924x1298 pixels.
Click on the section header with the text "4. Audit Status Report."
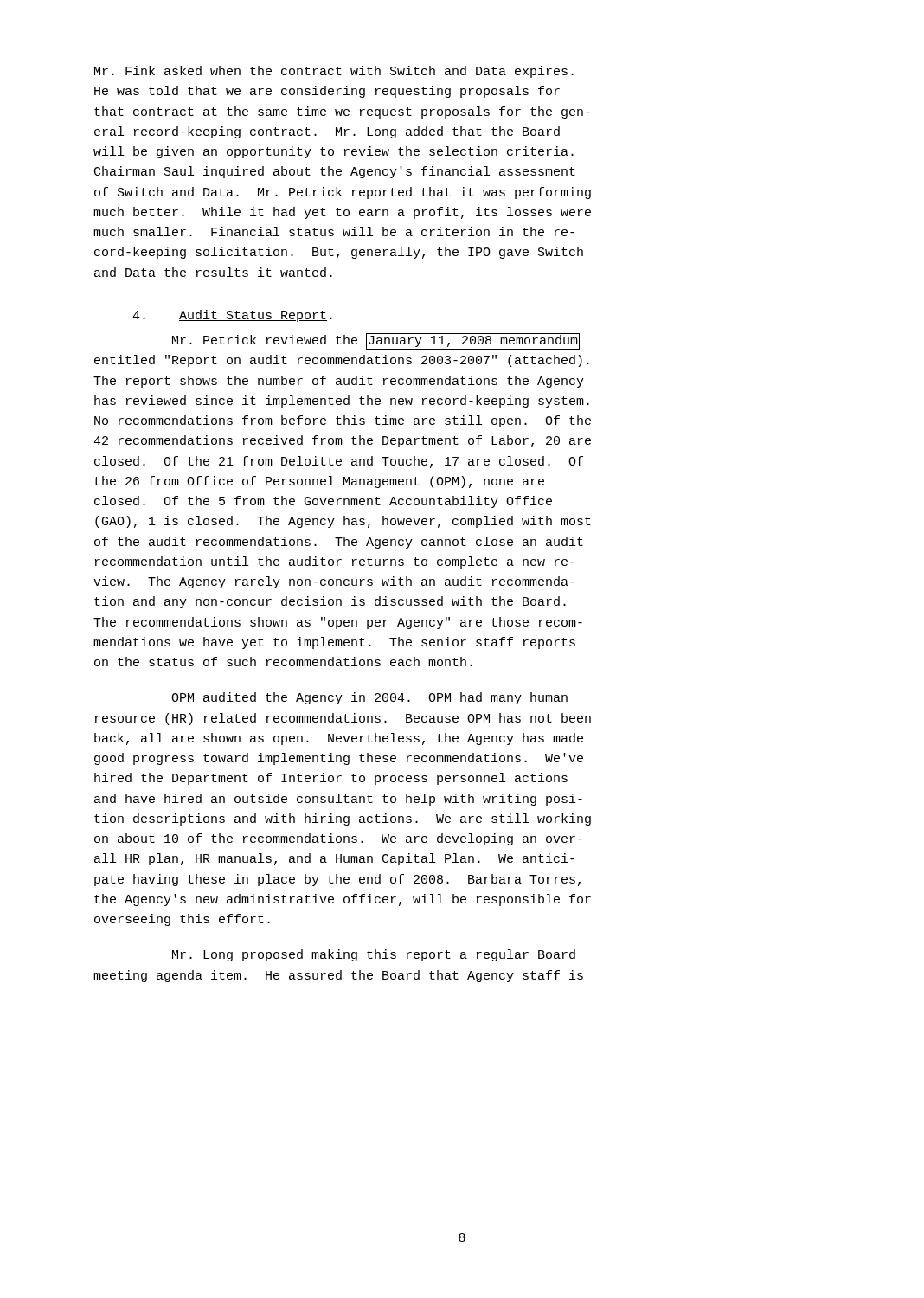tap(214, 316)
